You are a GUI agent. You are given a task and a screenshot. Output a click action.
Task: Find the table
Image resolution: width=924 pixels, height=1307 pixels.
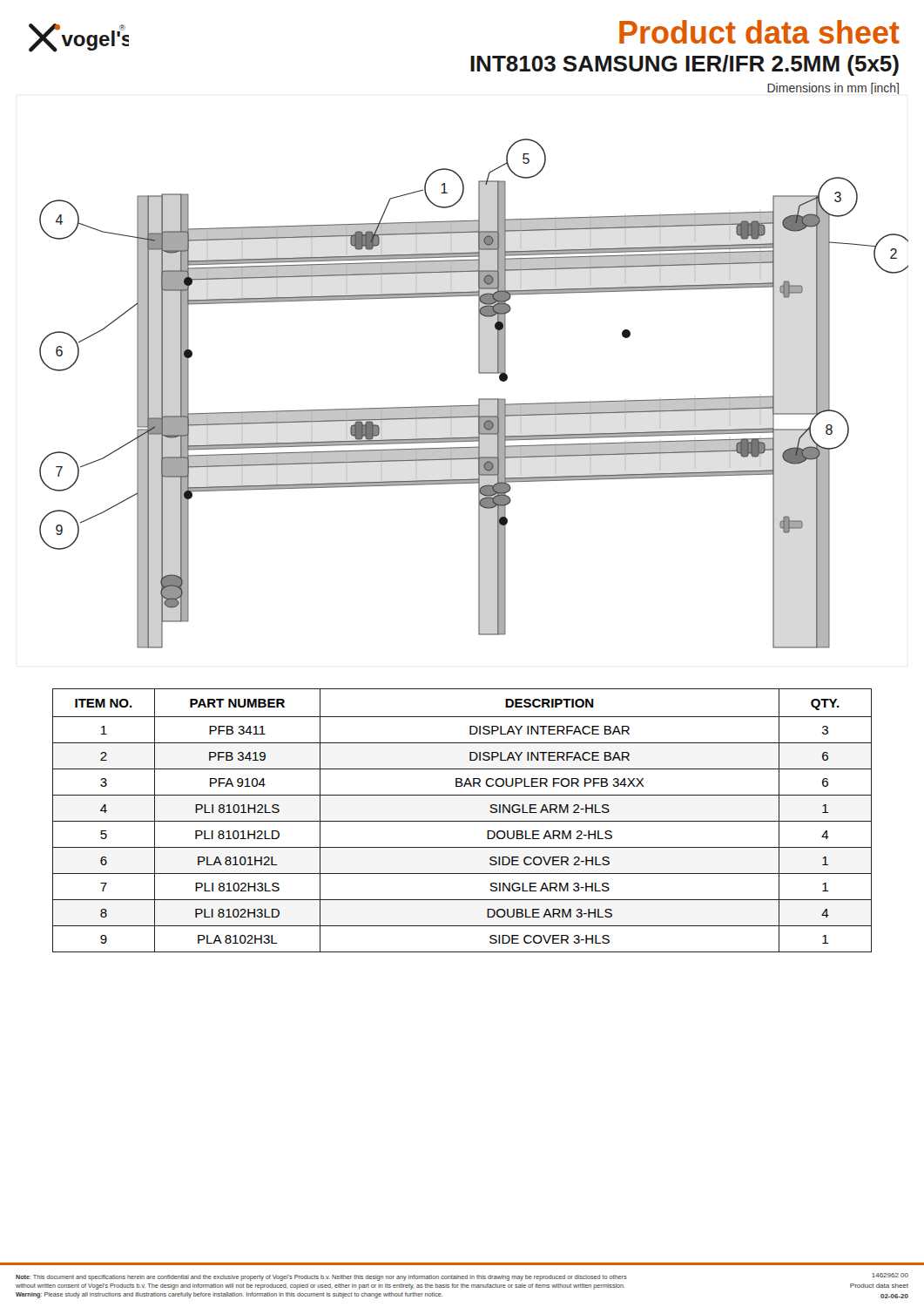point(462,820)
